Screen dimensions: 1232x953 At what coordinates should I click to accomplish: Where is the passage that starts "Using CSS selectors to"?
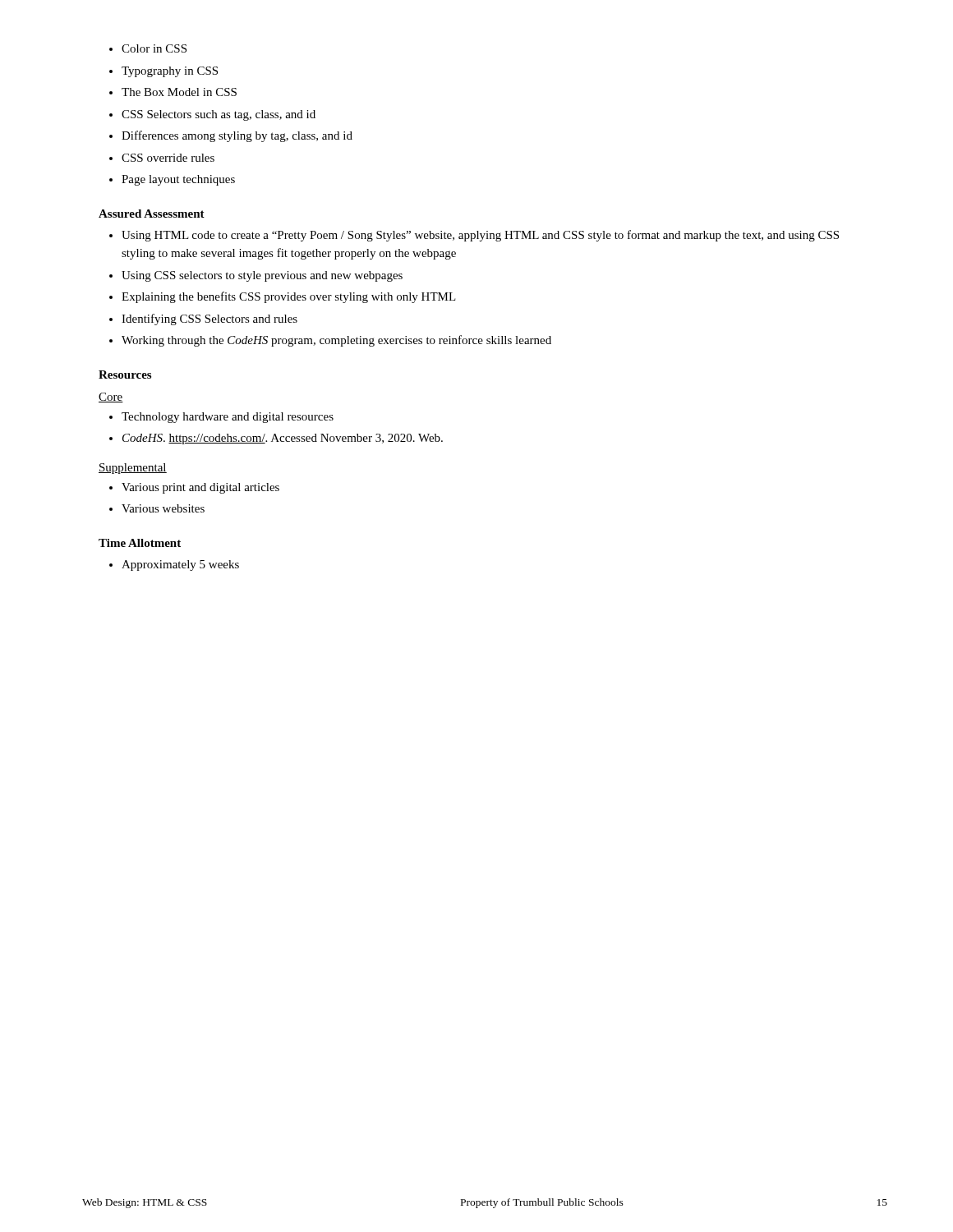(256, 276)
